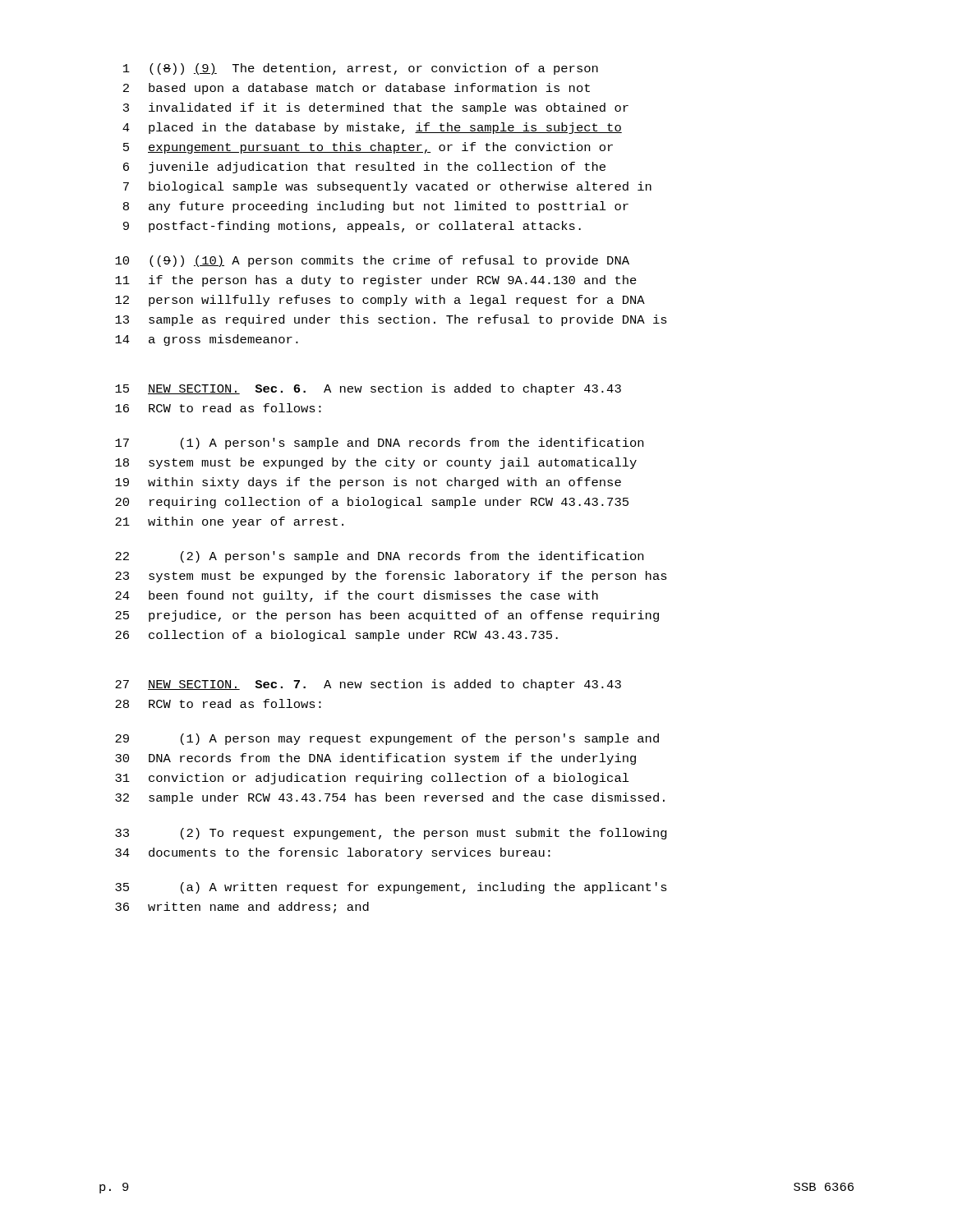953x1232 pixels.
Task: Where is the passage that starts "10 ((9)) (10) A person commits the crime"?
Action: click(x=476, y=301)
